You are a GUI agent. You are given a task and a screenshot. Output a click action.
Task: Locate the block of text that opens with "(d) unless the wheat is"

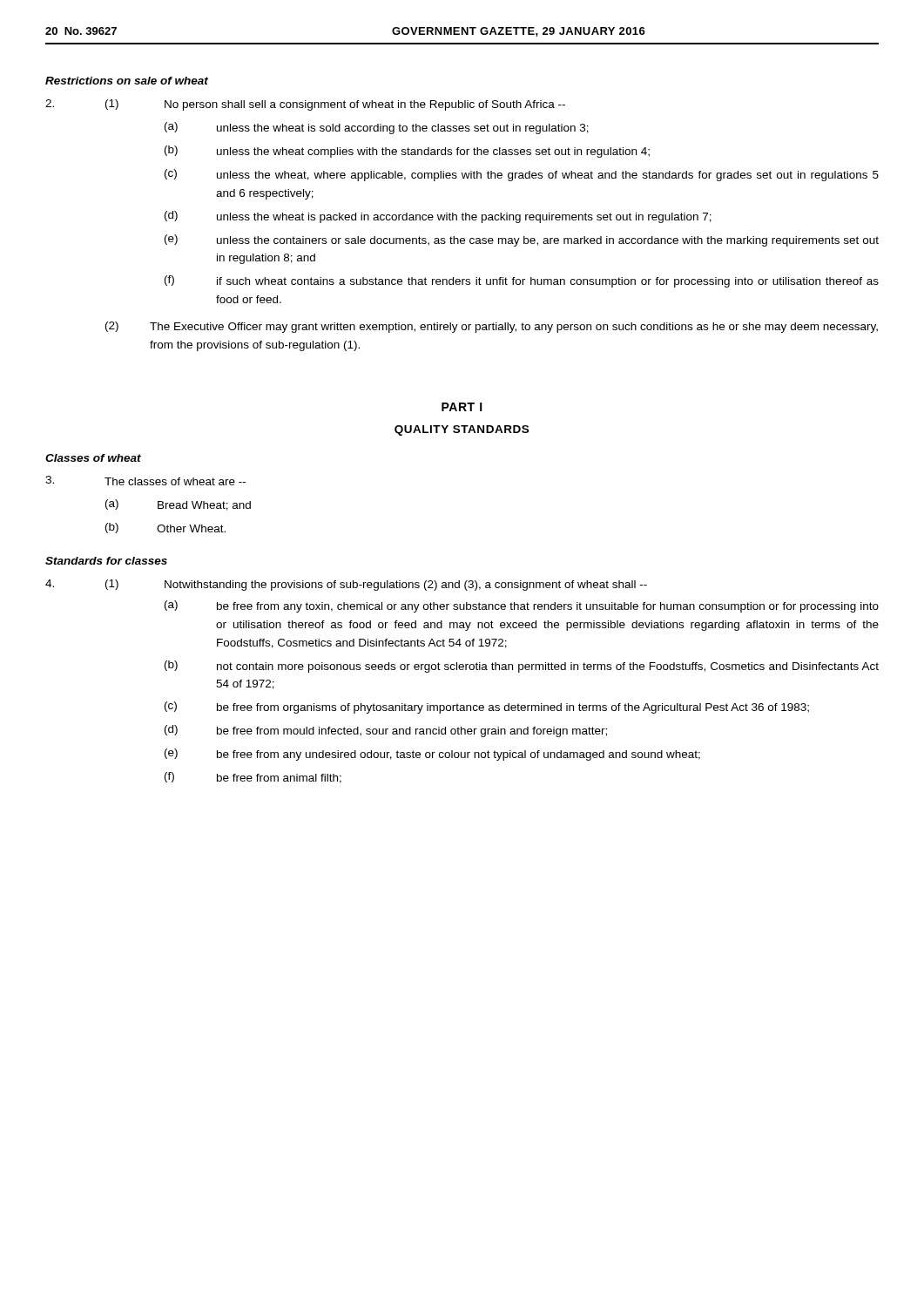(x=521, y=217)
